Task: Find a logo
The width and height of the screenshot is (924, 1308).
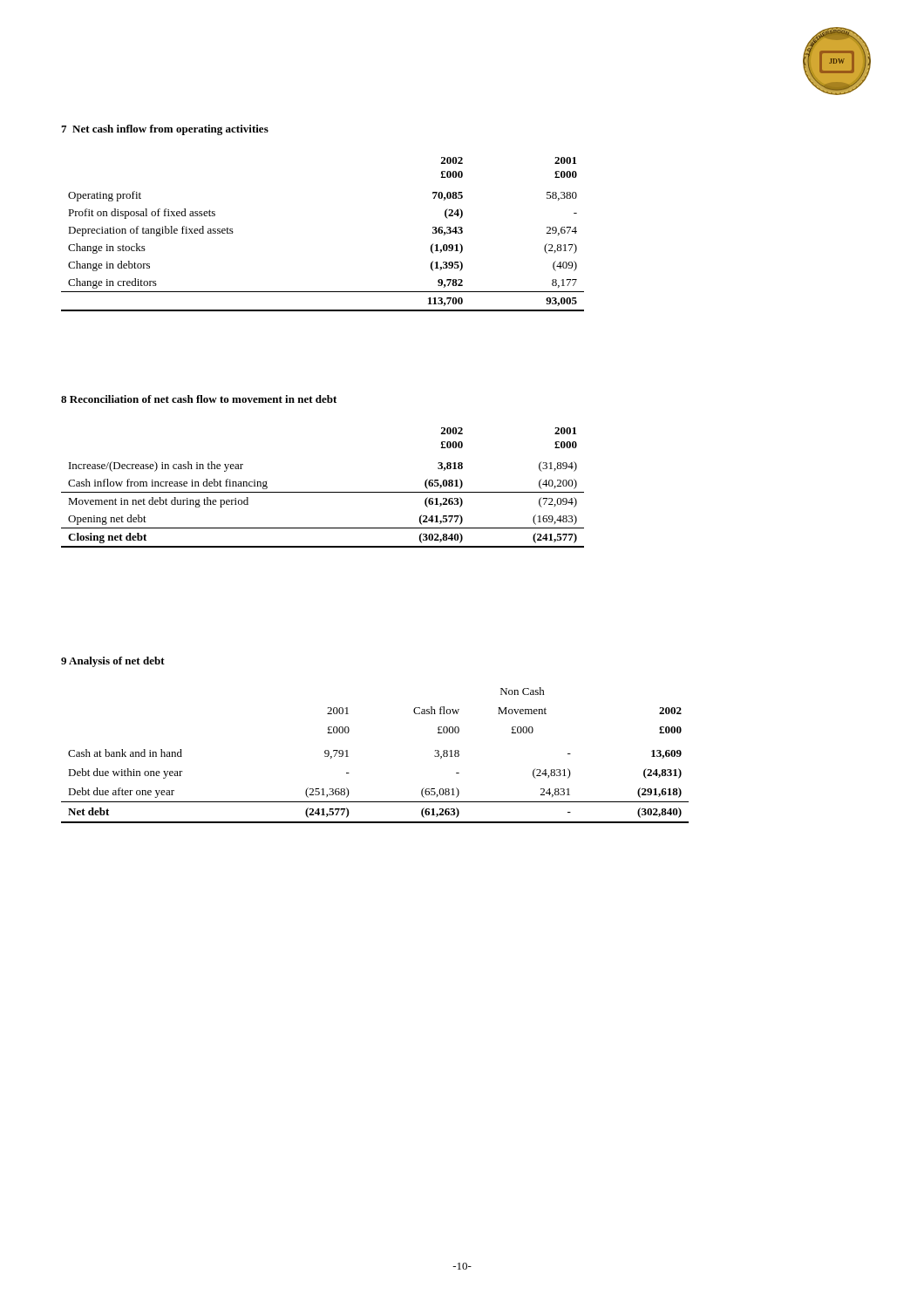Action: pos(837,61)
